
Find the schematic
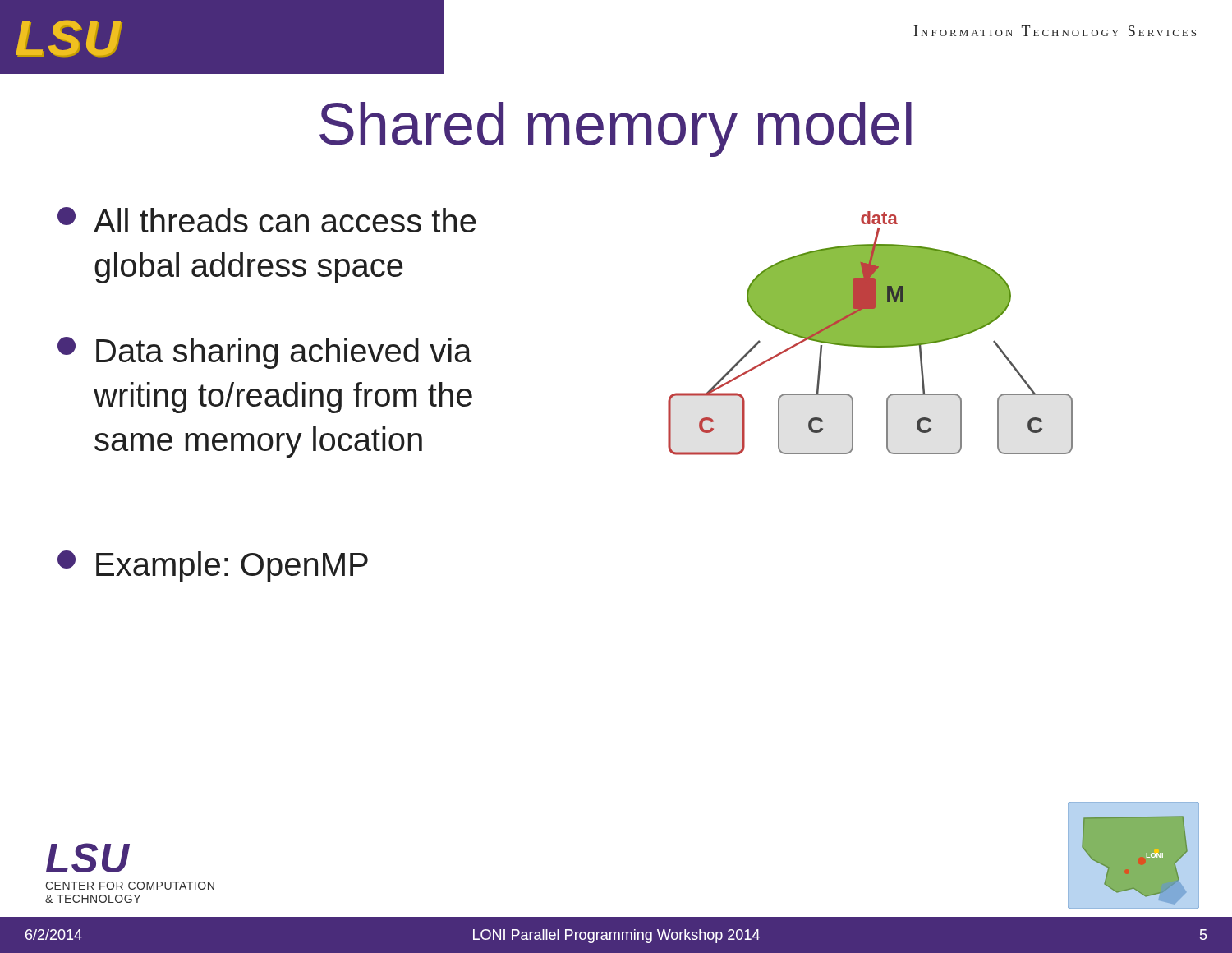tap(879, 345)
